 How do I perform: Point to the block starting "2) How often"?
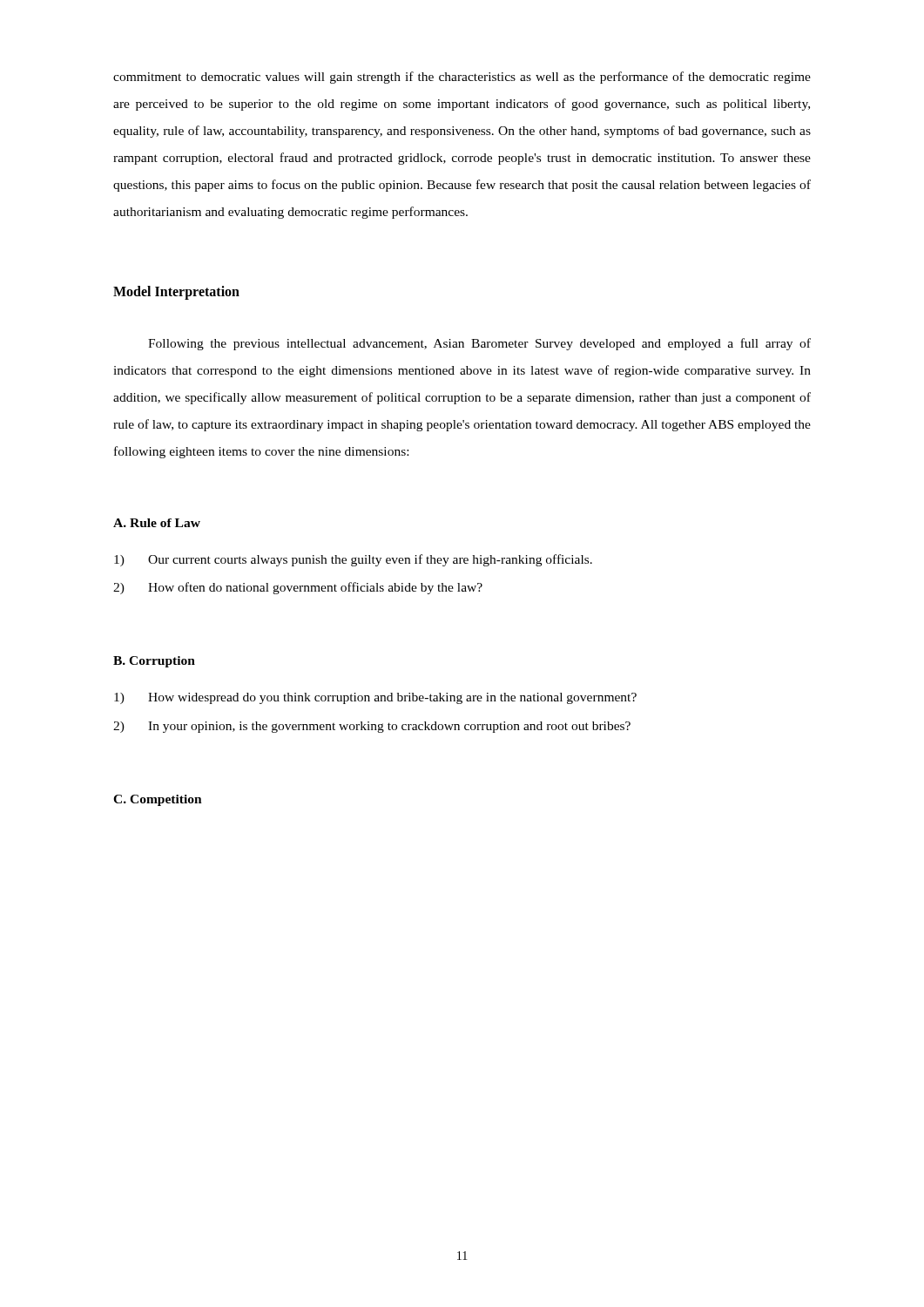[462, 588]
